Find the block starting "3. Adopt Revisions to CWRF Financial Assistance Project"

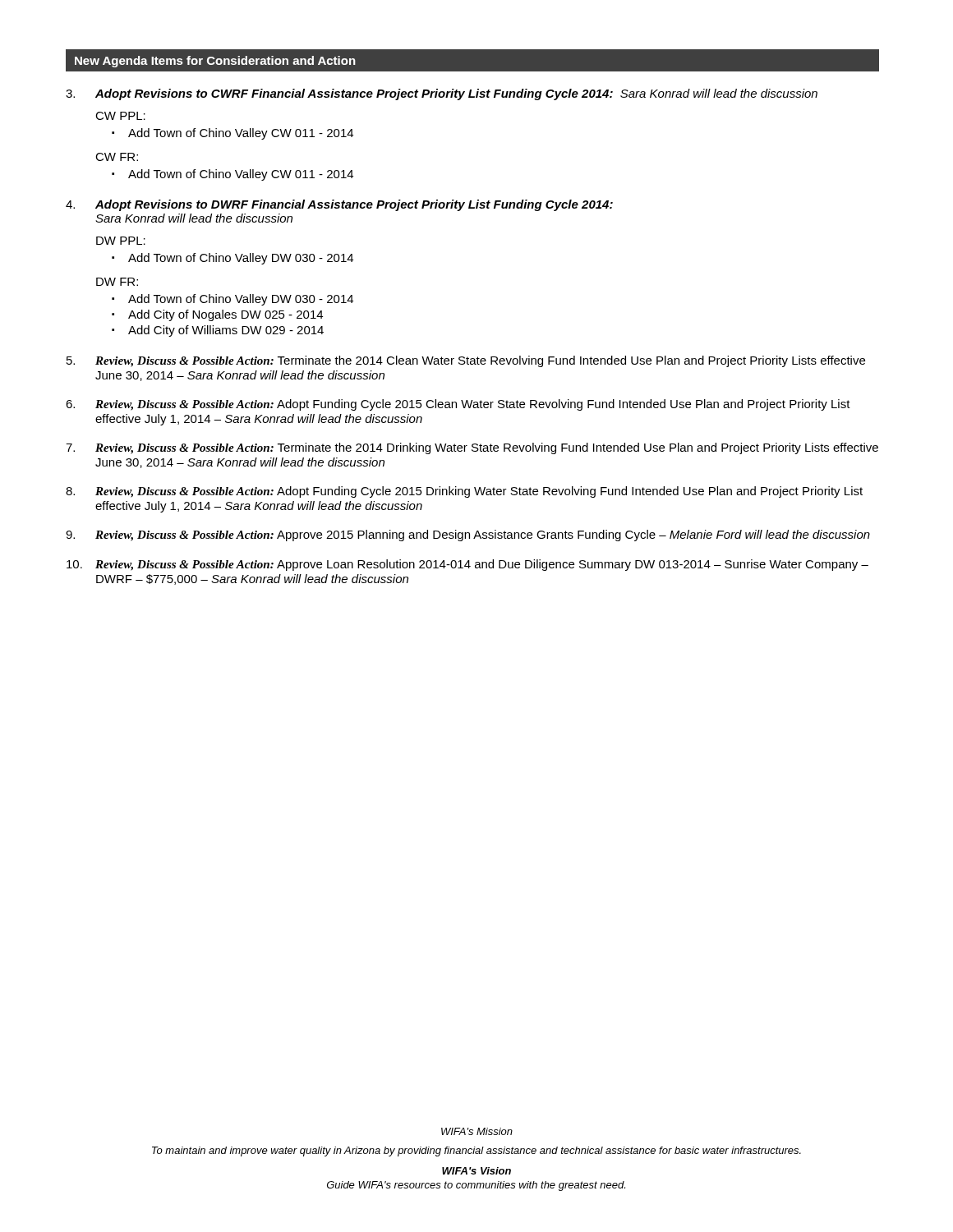(472, 93)
